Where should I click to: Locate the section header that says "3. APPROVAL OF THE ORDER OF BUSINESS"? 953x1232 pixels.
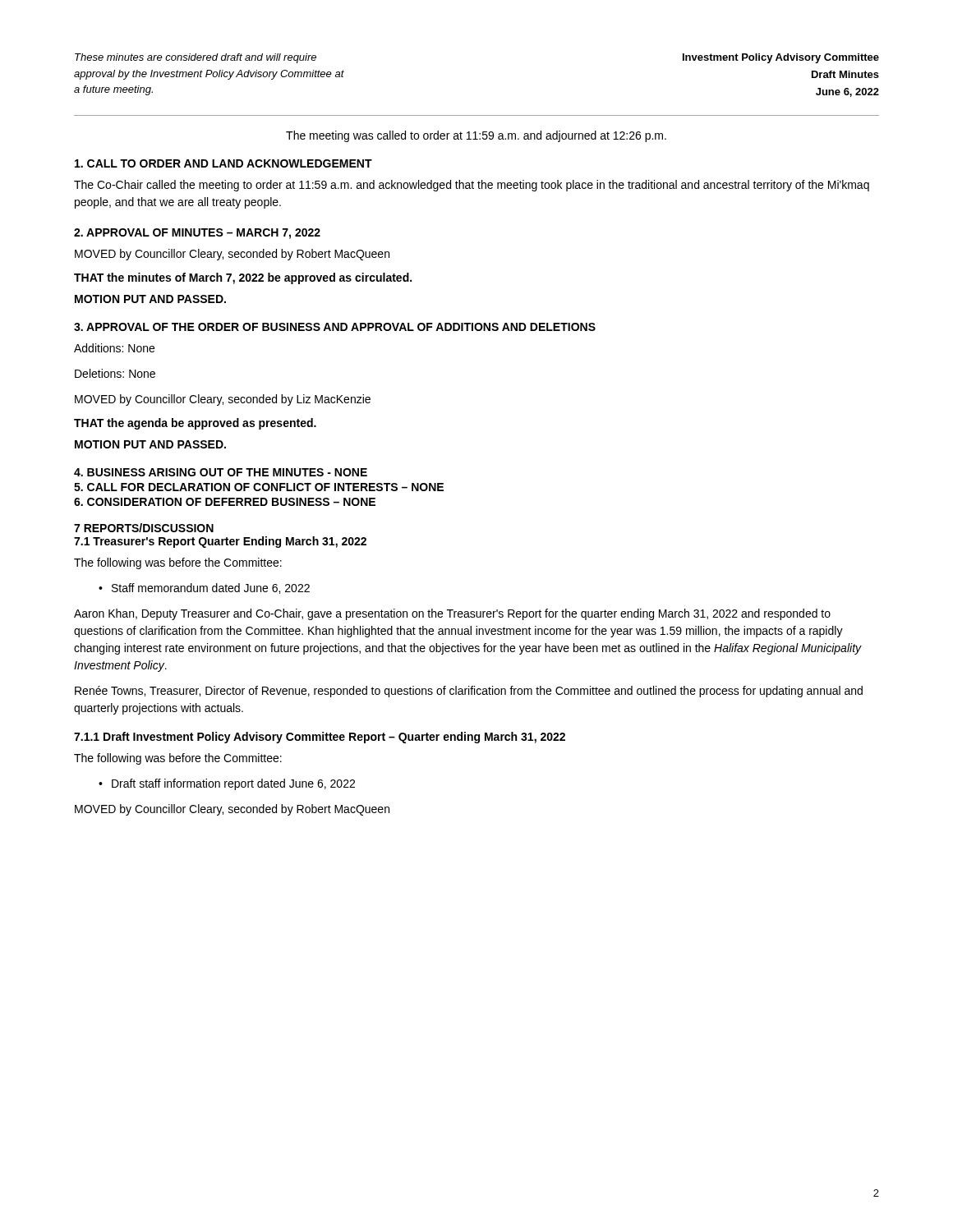coord(335,327)
